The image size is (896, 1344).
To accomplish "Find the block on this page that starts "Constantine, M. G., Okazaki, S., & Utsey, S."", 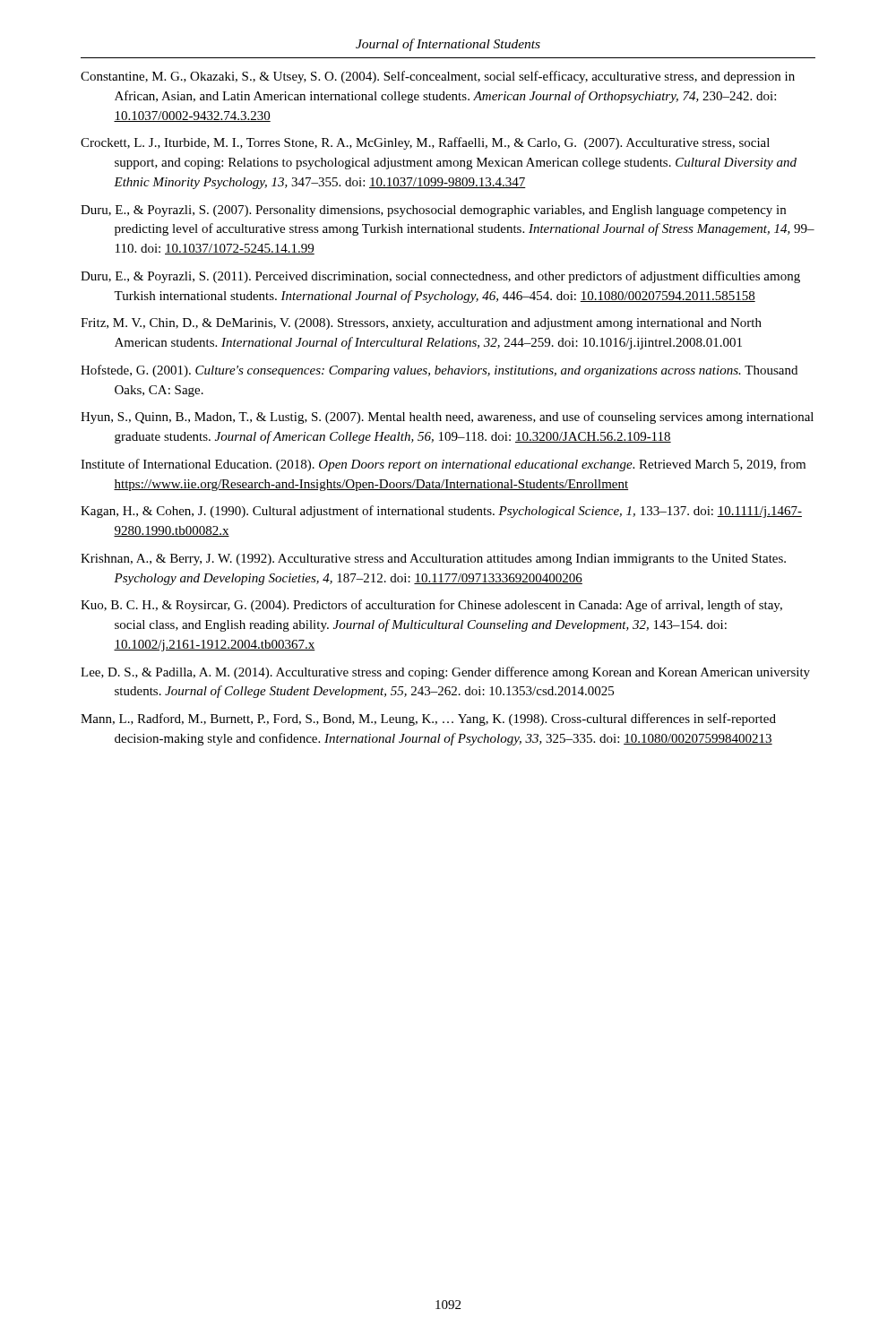I will 438,96.
